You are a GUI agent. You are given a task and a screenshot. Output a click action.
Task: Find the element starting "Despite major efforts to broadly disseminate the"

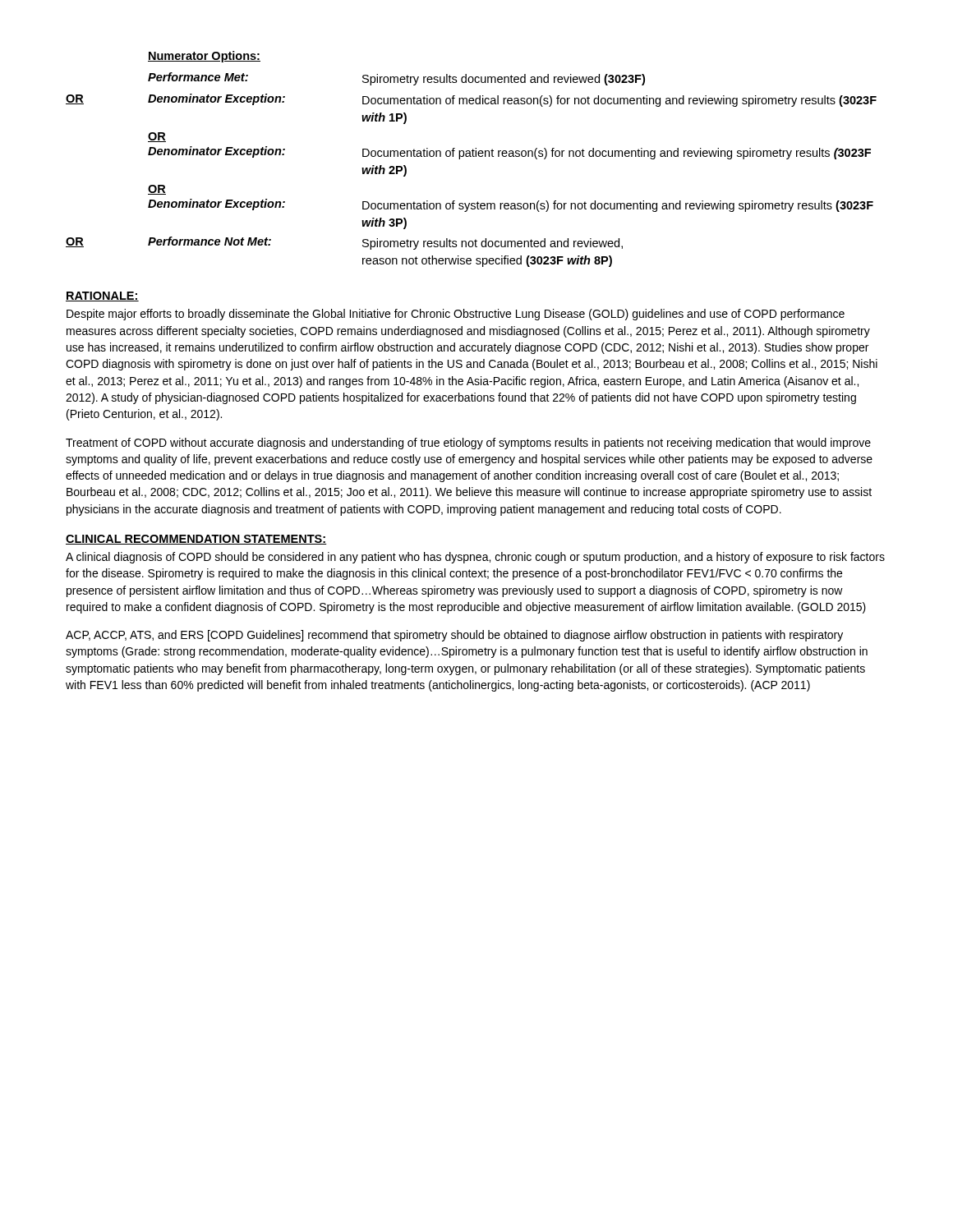tap(472, 364)
